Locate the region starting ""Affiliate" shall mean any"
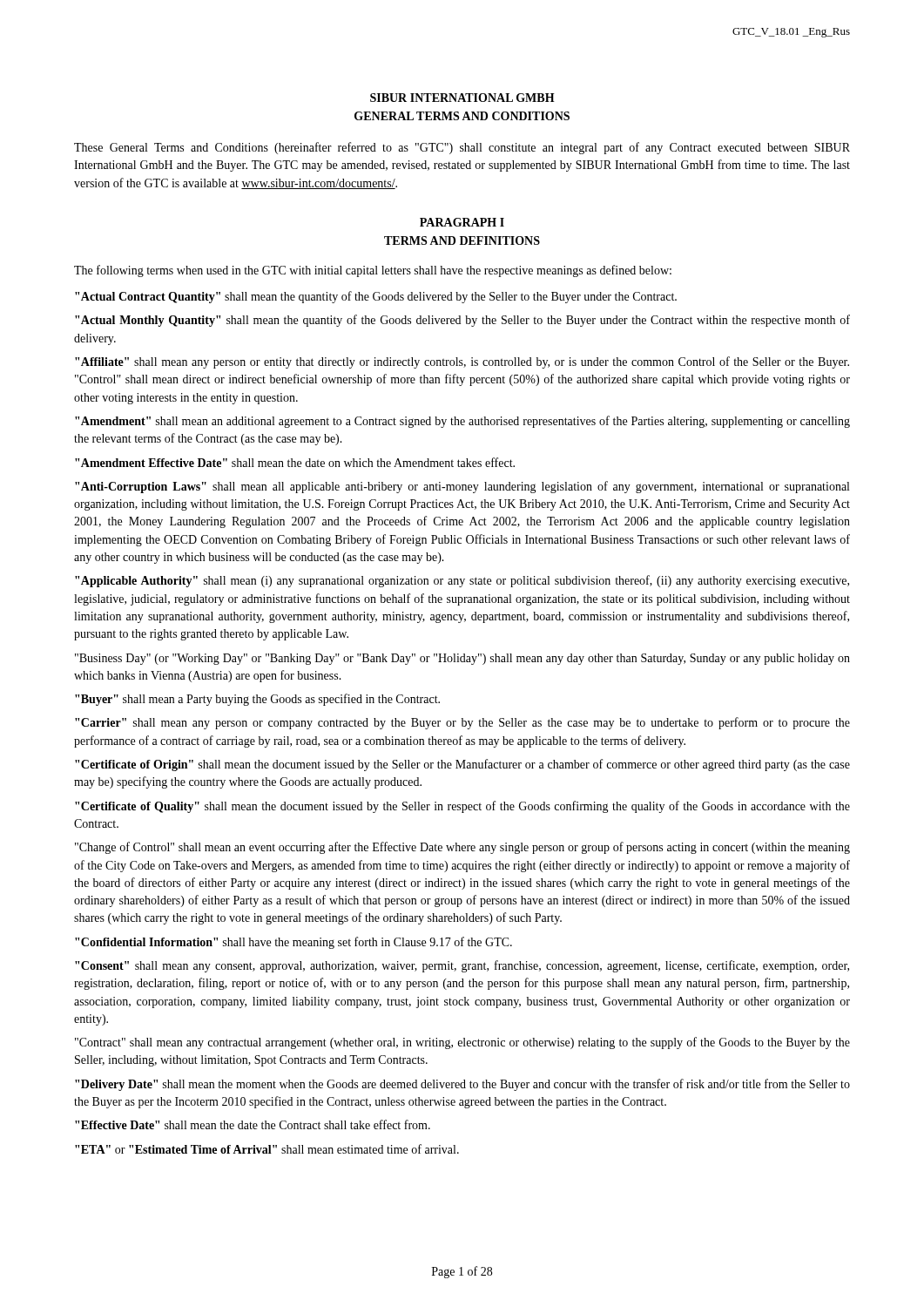The image size is (924, 1307). [x=462, y=380]
